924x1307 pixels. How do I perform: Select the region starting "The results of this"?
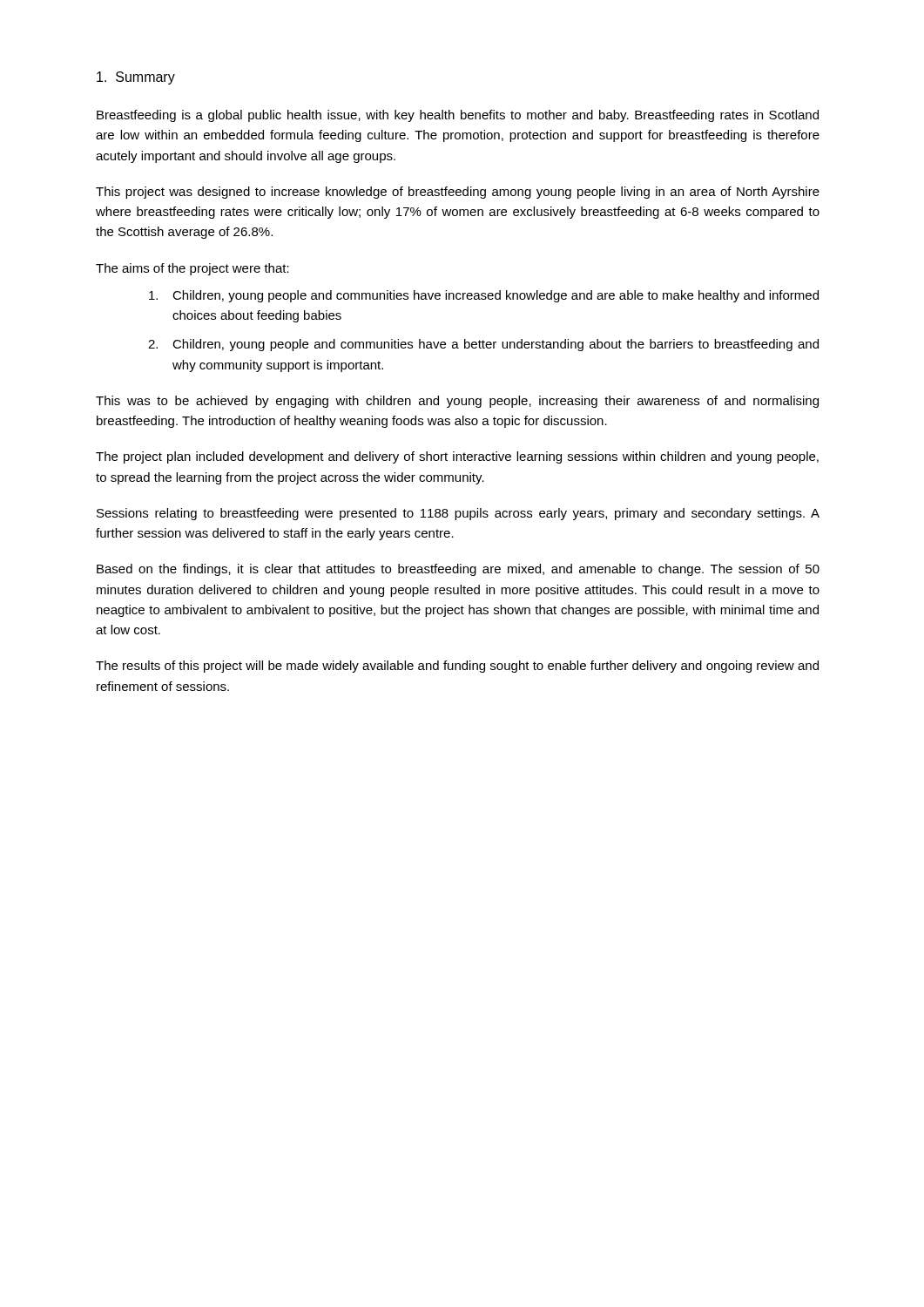(x=458, y=676)
